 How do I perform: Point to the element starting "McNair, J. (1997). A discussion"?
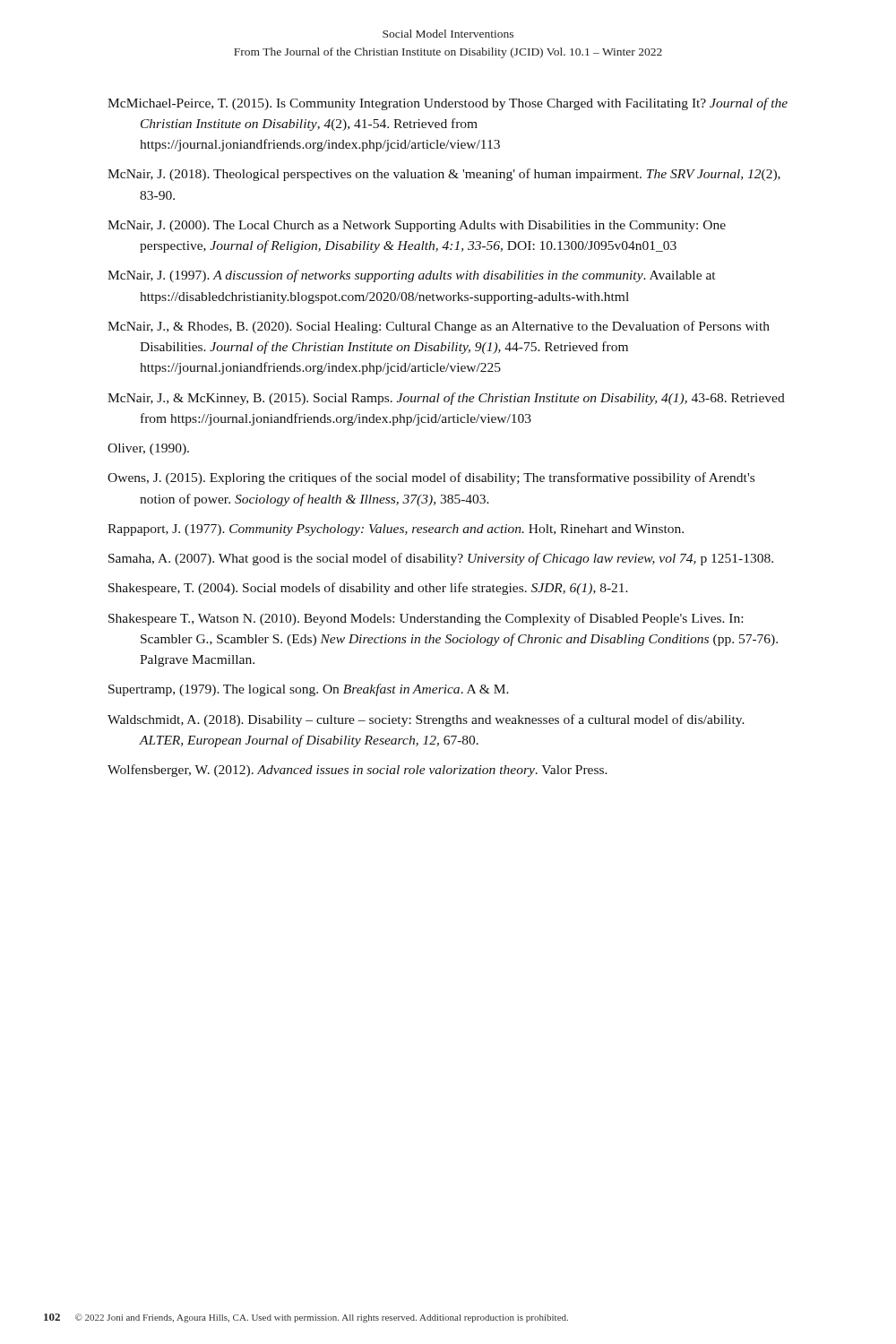click(x=412, y=285)
